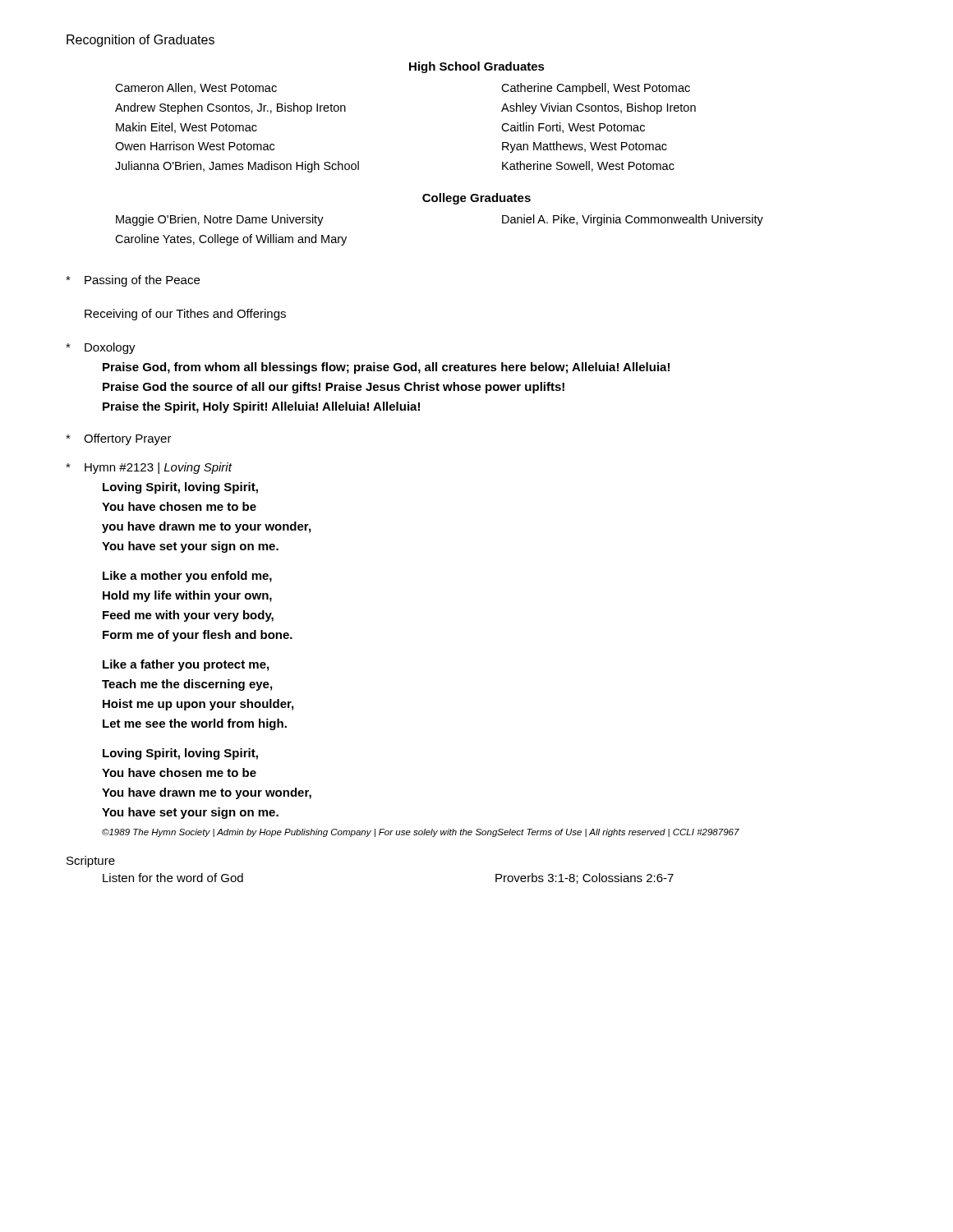Viewport: 953px width, 1232px height.
Task: Navigate to the block starting "High School Graduates"
Action: [x=476, y=66]
